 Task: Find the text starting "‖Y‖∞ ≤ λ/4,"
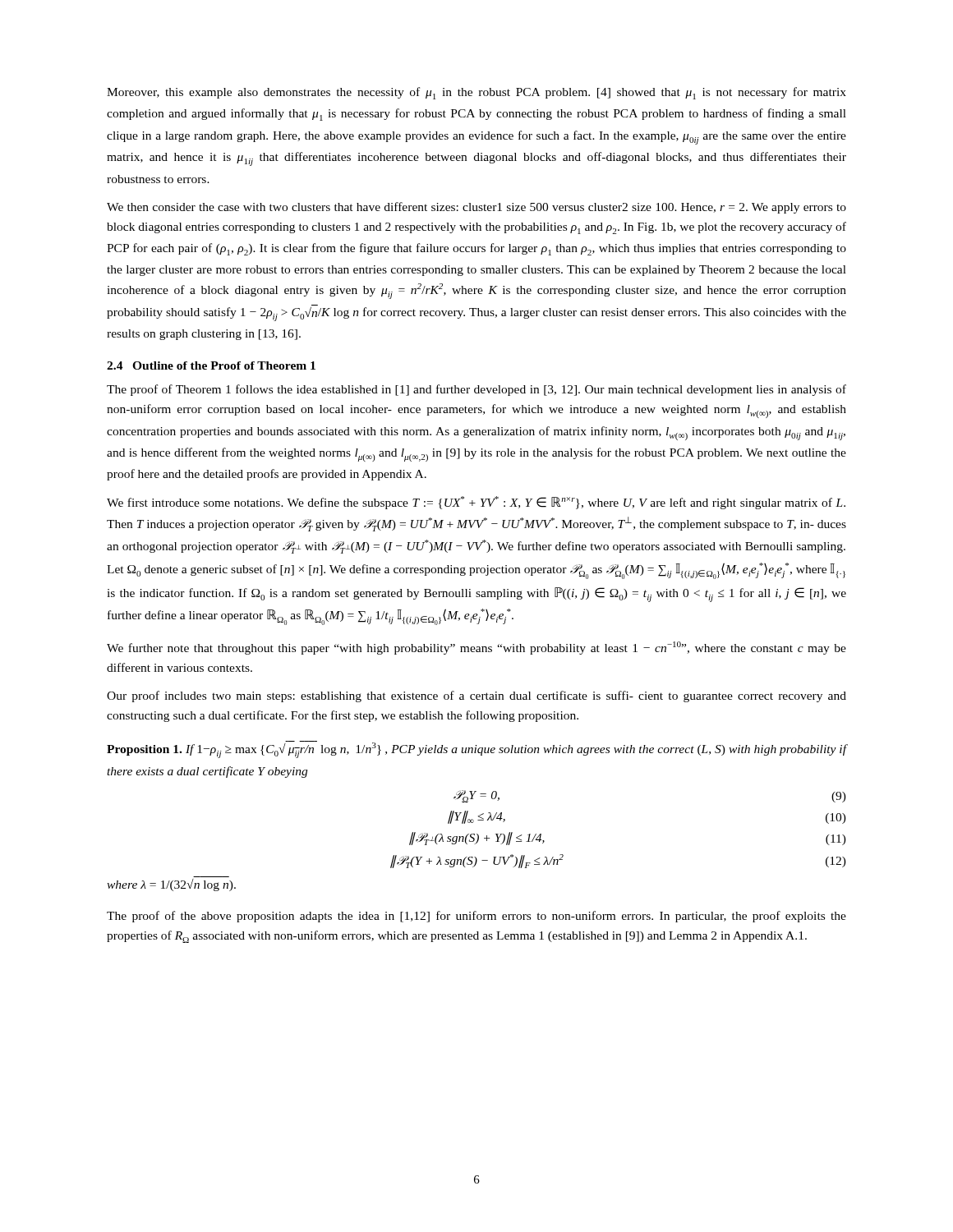tap(476, 817)
